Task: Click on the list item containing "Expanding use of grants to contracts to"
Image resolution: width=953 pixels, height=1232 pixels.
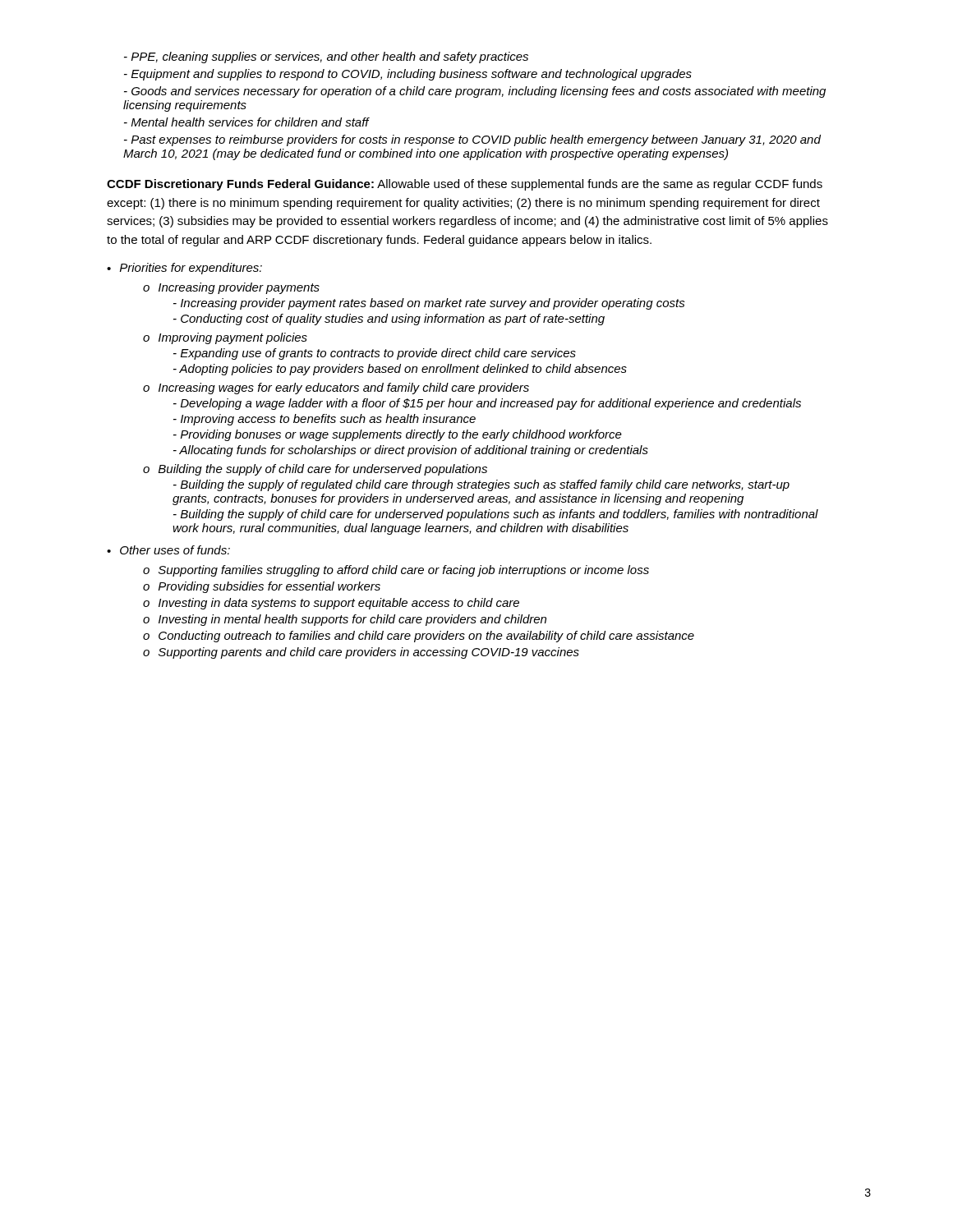Action: coord(374,353)
